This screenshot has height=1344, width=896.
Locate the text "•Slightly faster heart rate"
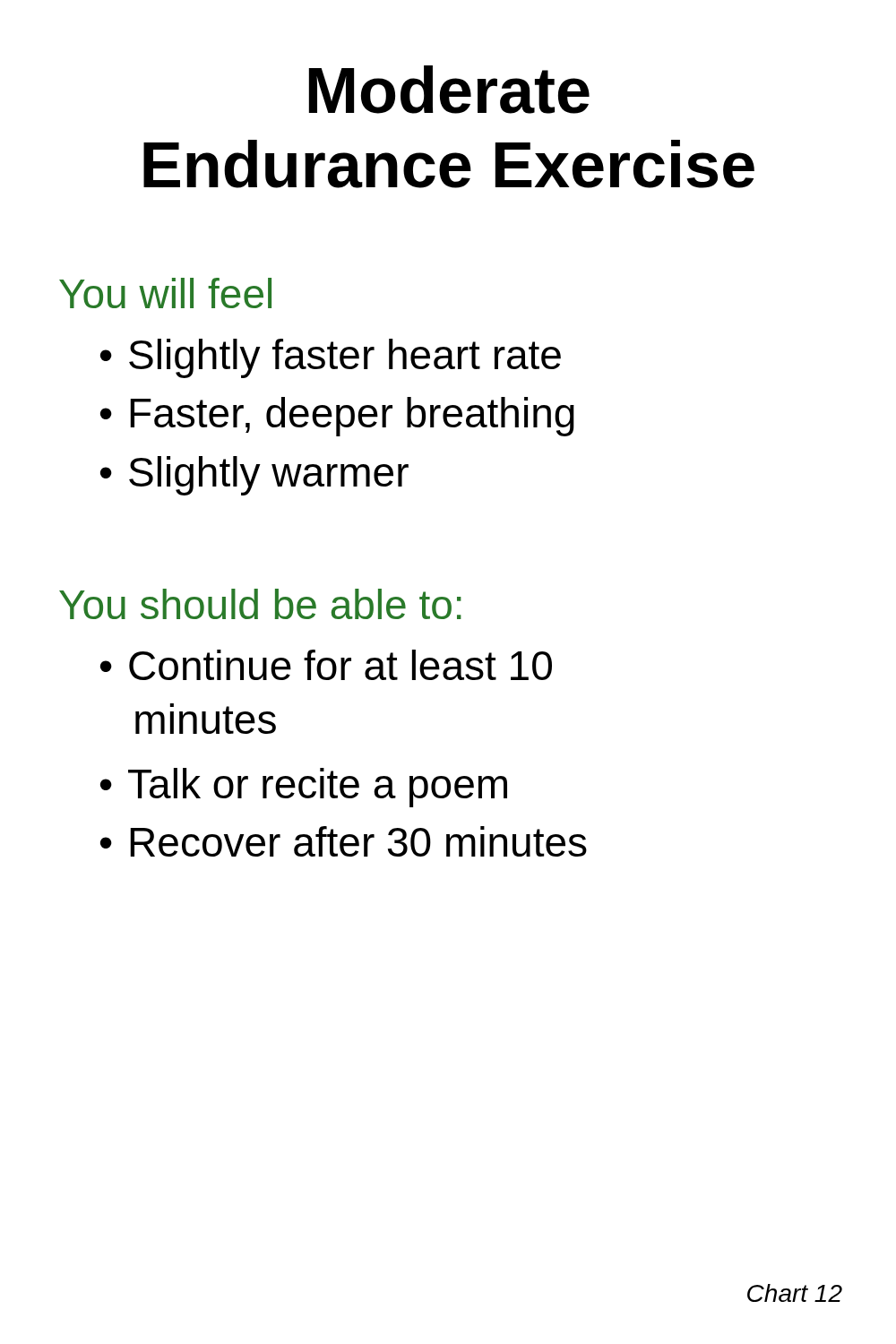point(497,355)
